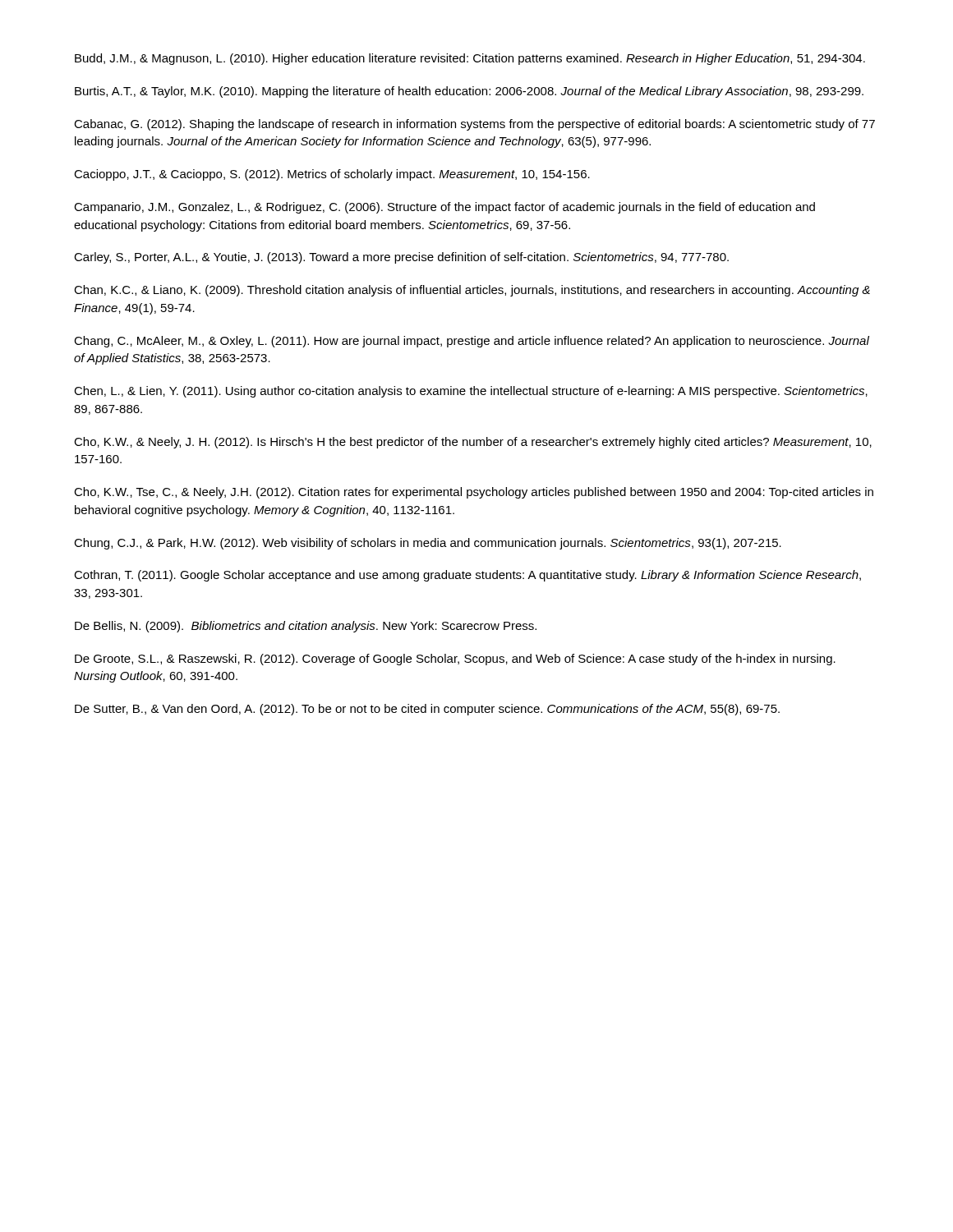Navigate to the text starting "Chang, C., McAleer, M.,"

[x=471, y=349]
